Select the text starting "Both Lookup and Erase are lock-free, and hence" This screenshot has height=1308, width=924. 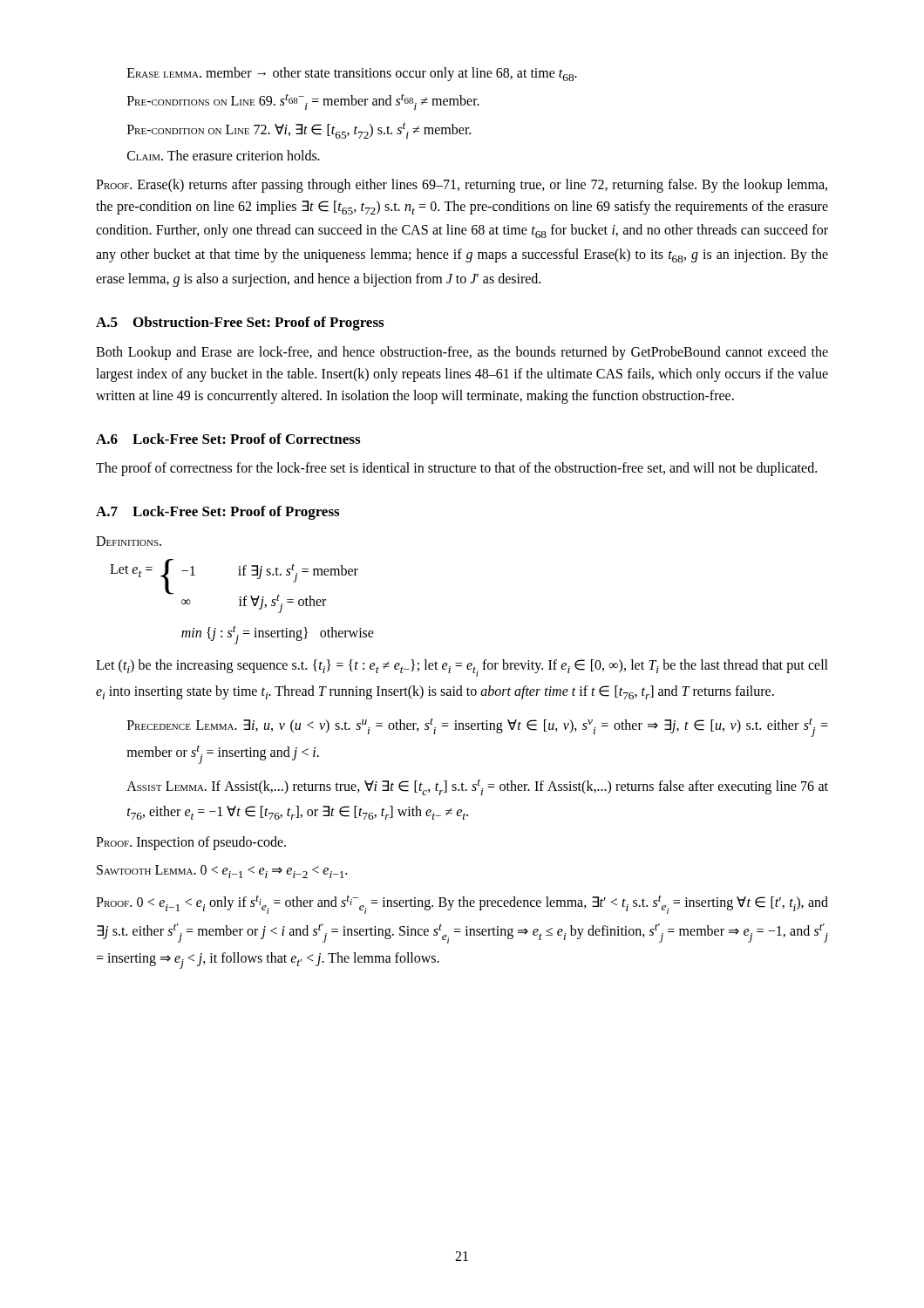(462, 373)
